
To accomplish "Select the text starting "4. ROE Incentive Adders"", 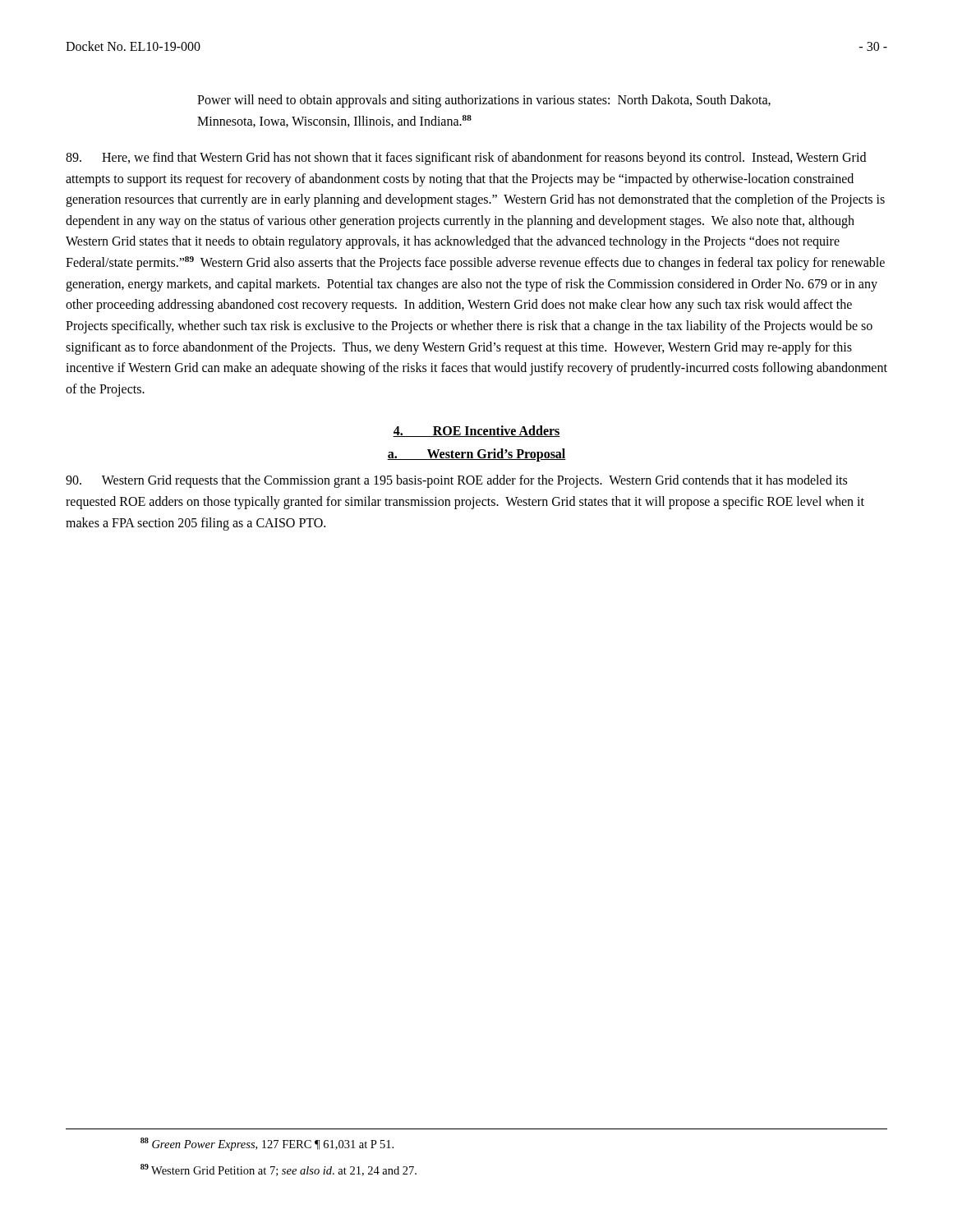I will coord(476,431).
